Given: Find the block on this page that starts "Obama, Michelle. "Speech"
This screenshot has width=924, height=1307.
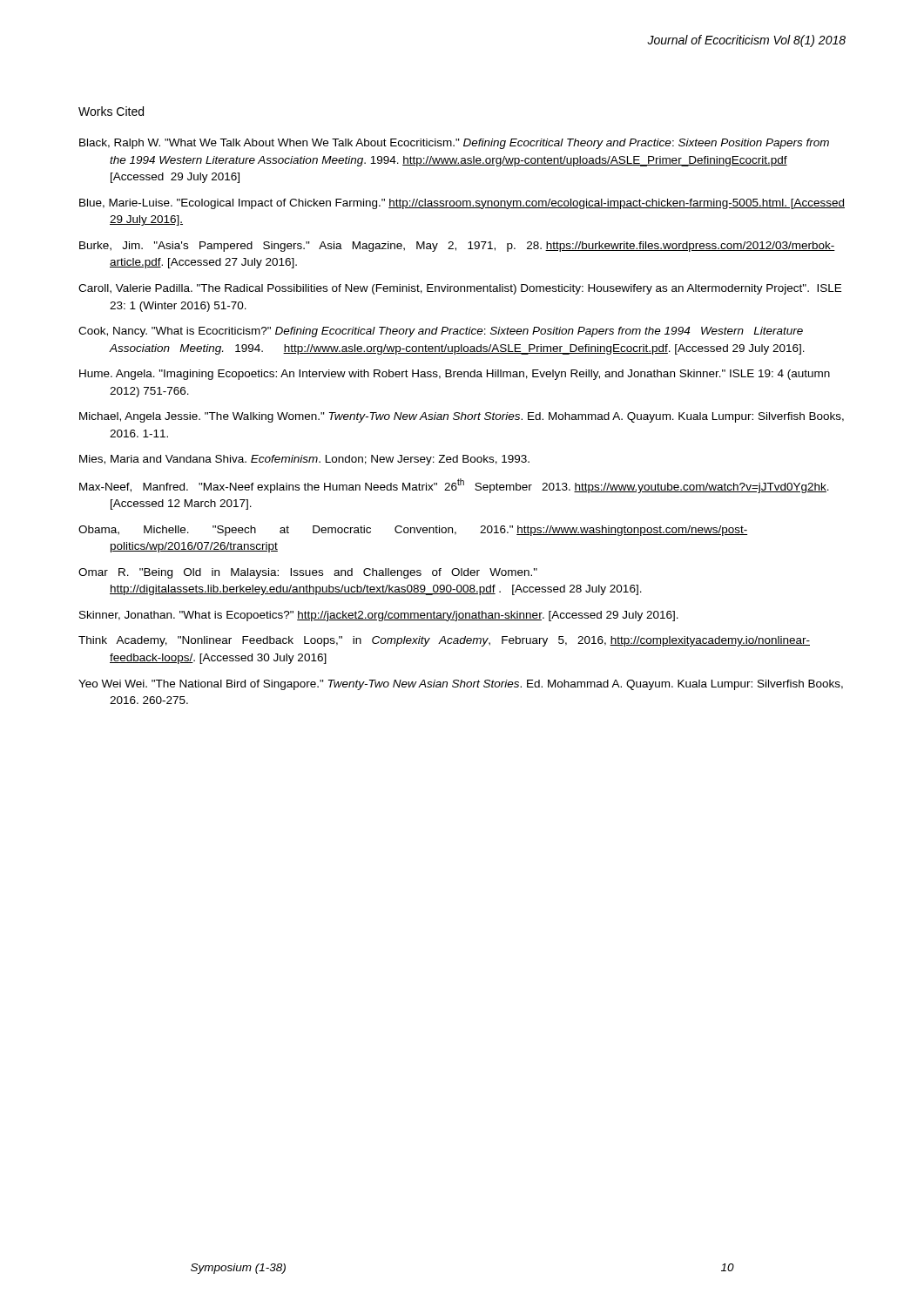Looking at the screenshot, I should click(x=413, y=538).
